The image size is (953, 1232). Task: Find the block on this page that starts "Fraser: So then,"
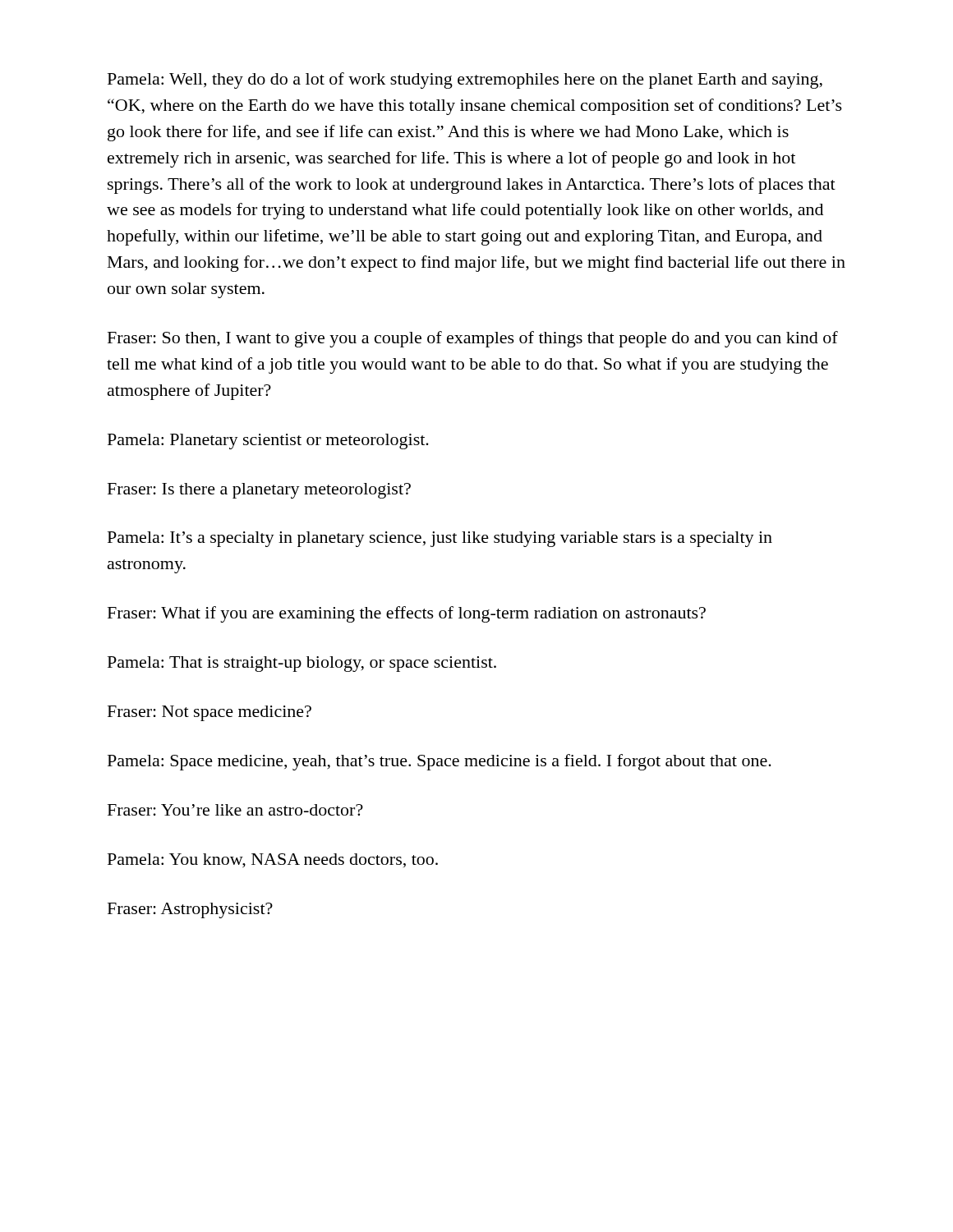[472, 363]
